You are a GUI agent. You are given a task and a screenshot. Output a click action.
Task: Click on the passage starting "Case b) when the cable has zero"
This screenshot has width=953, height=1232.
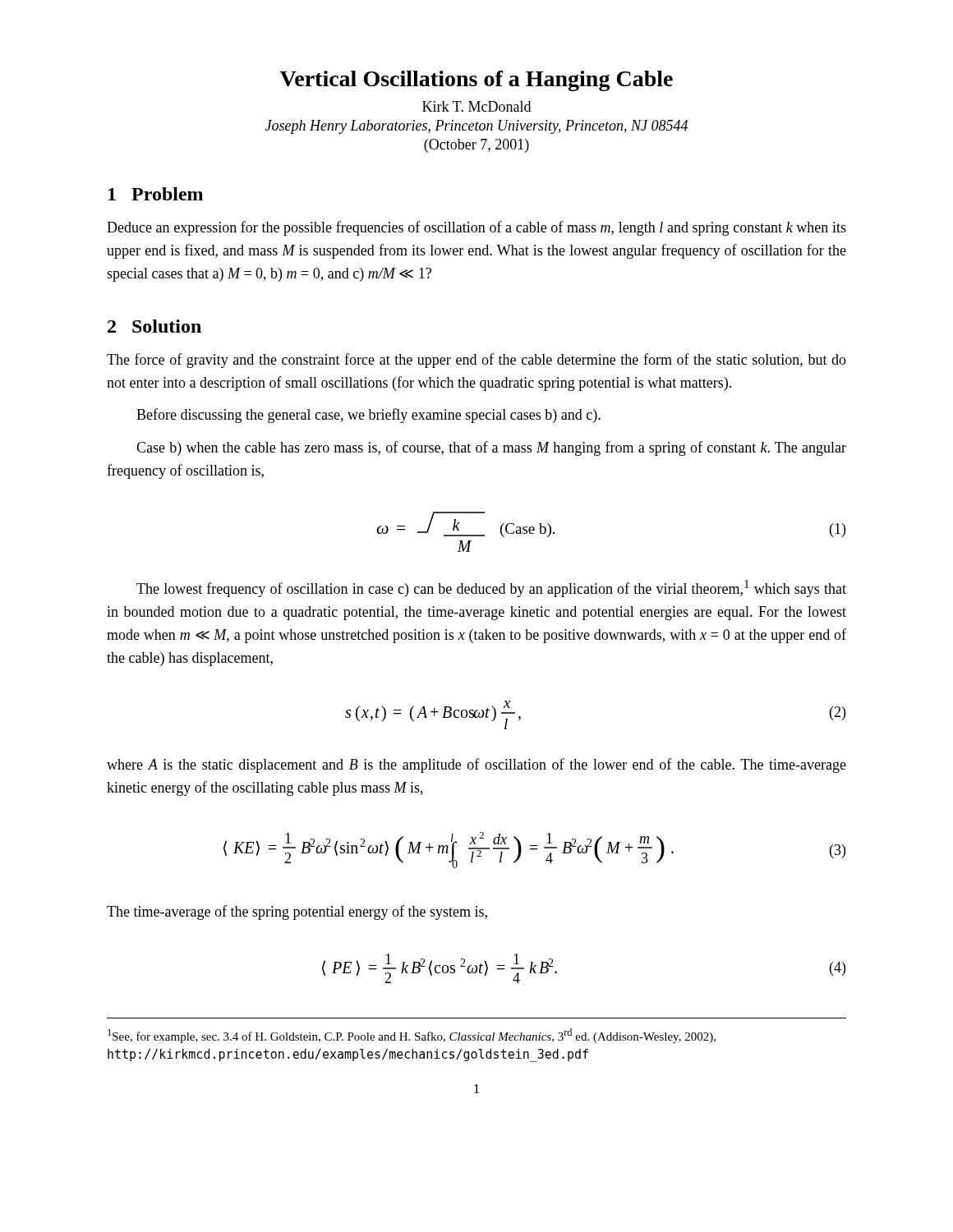point(476,459)
